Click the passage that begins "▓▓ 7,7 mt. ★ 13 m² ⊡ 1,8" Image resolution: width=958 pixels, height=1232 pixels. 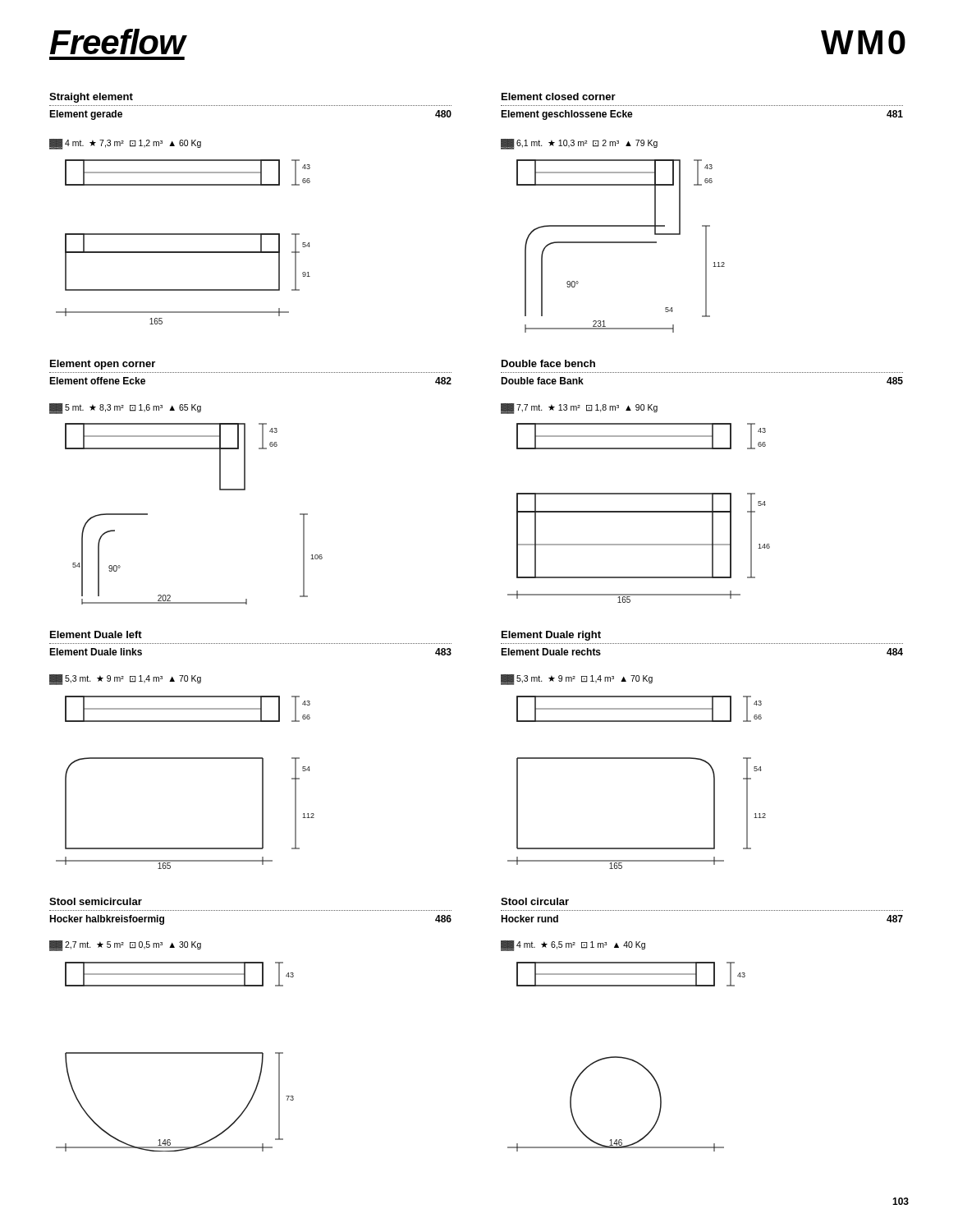(579, 407)
